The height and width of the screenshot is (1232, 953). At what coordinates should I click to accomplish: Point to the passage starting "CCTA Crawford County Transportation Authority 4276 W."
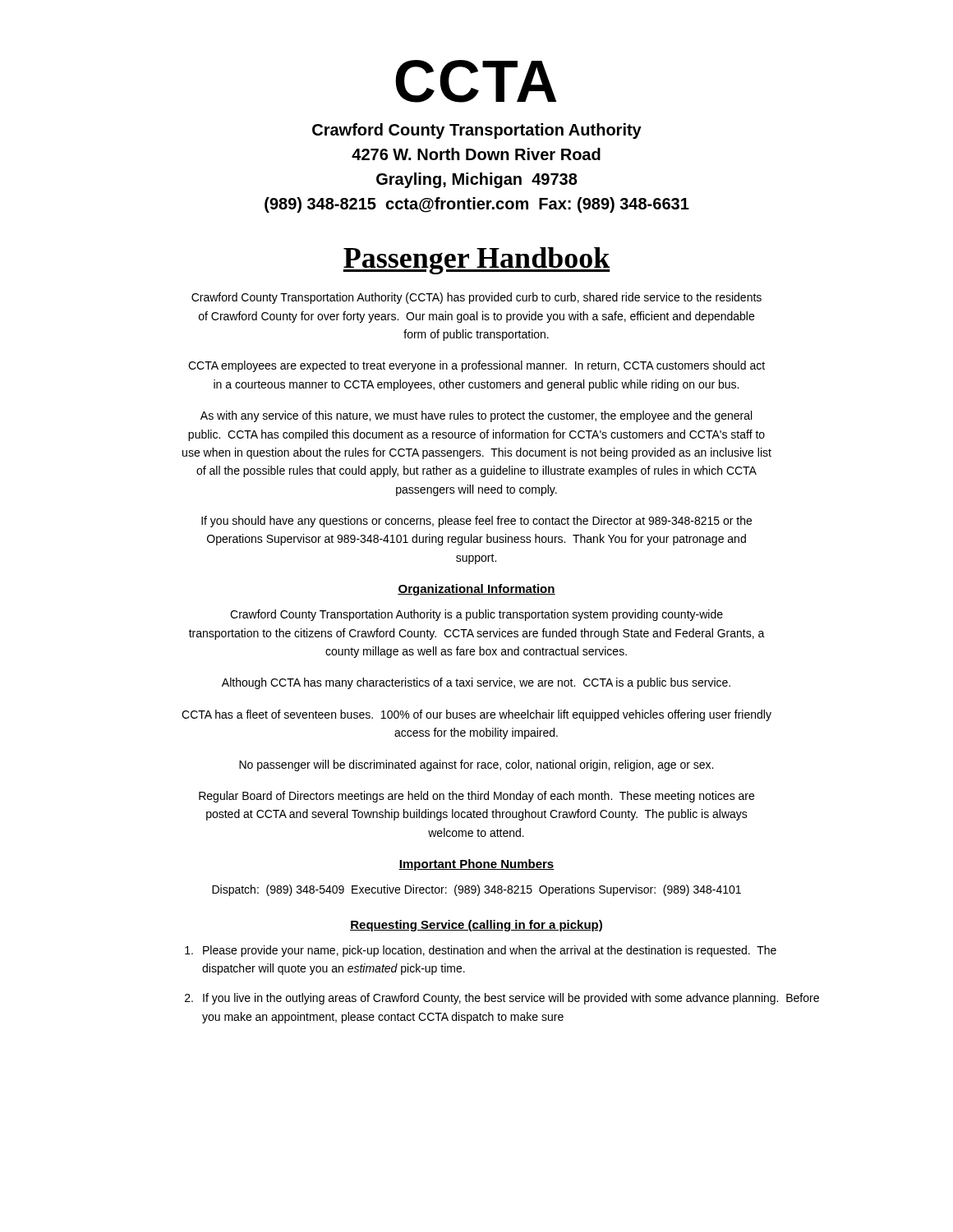(476, 133)
